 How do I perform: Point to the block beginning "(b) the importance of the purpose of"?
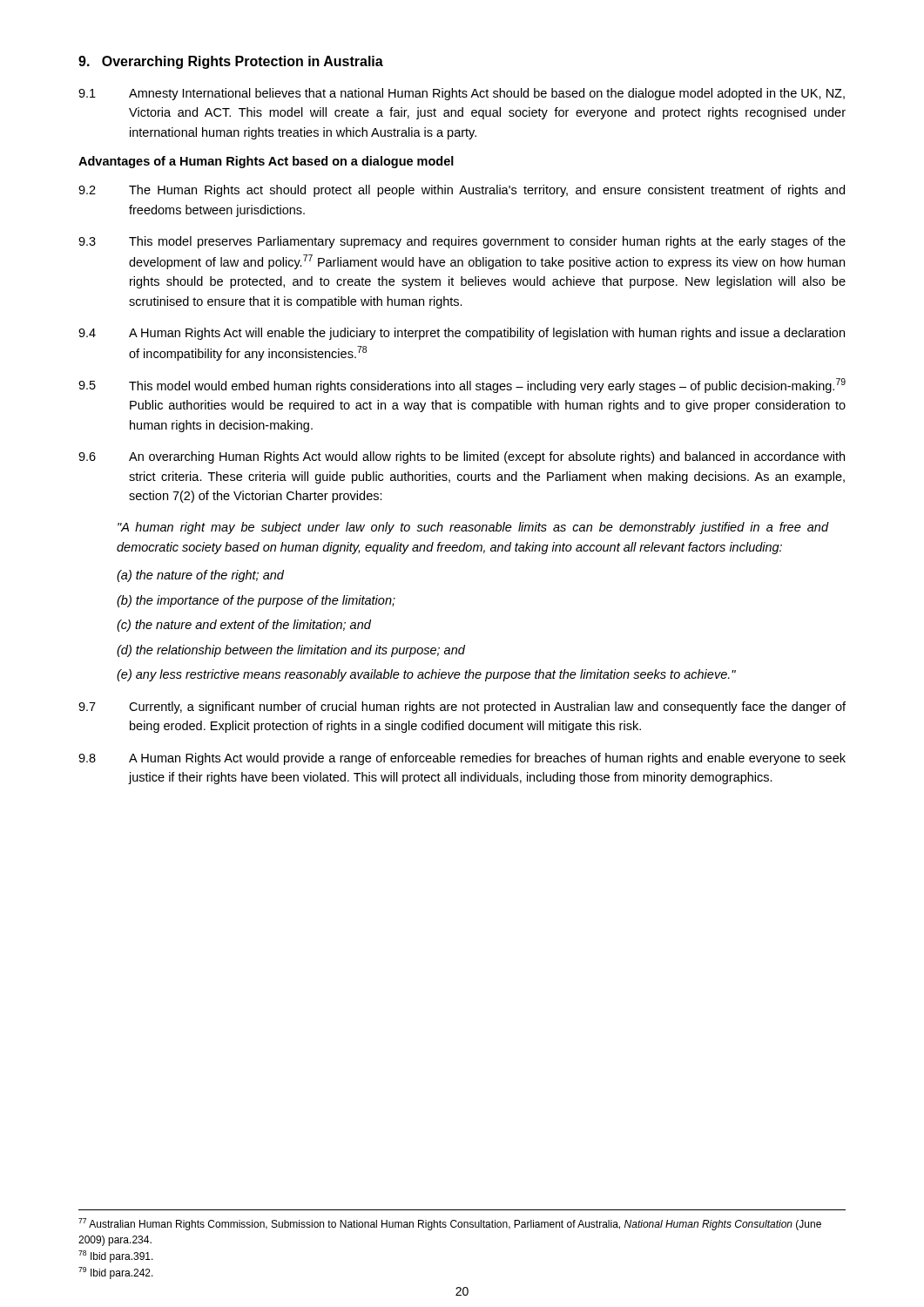click(256, 600)
